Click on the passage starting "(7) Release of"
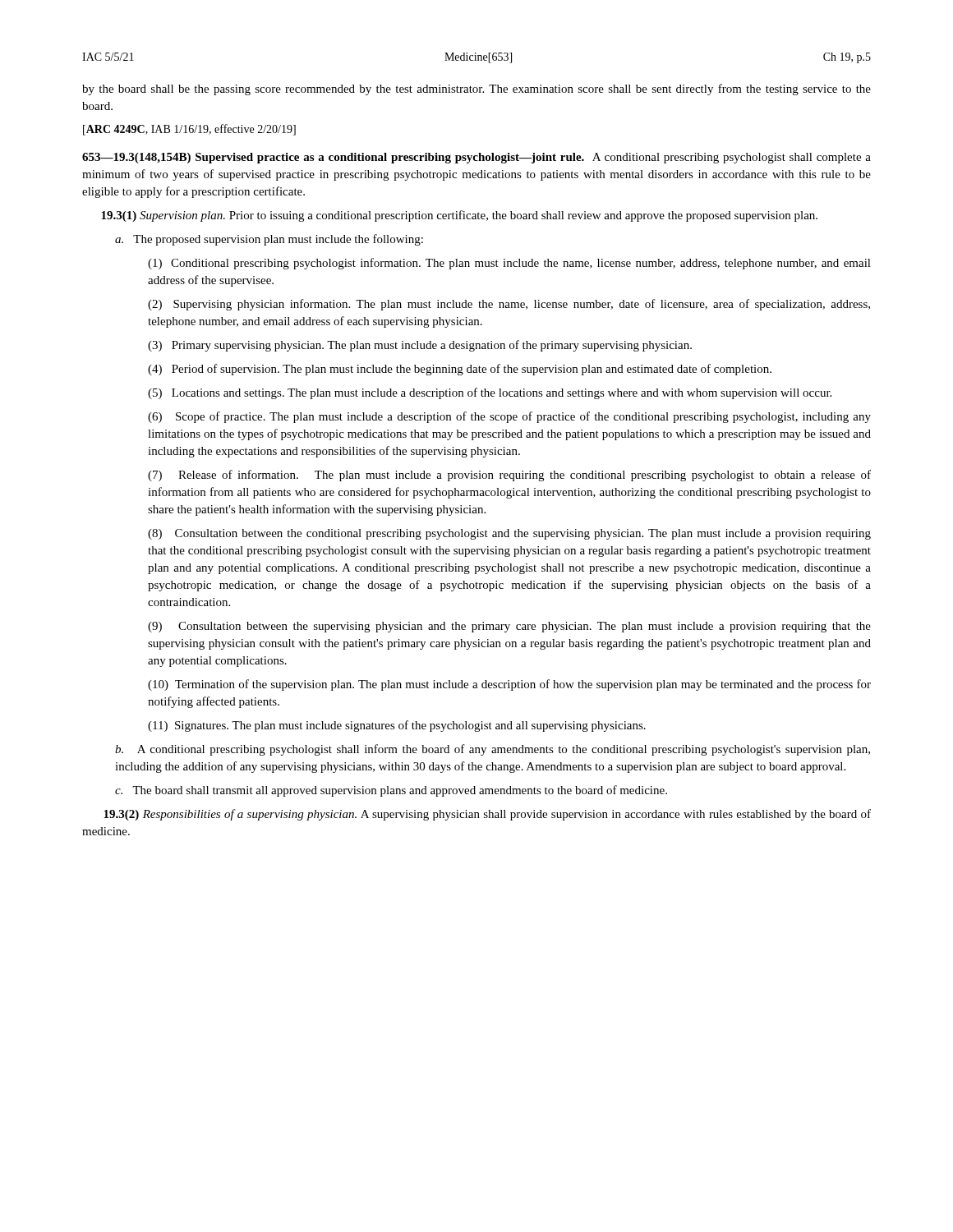The image size is (953, 1232). coord(509,492)
